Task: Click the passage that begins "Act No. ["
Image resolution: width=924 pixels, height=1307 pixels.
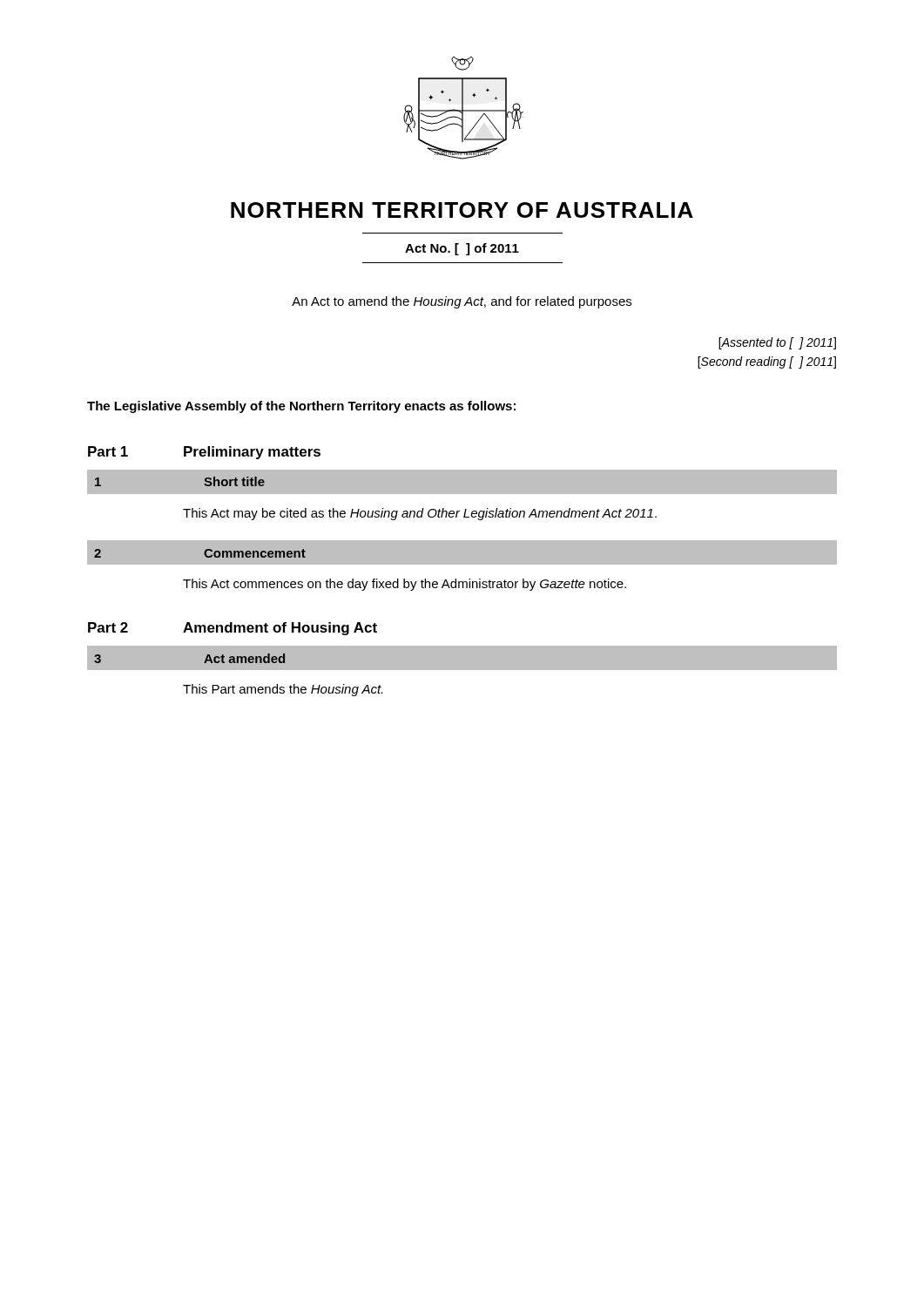Action: 462,248
